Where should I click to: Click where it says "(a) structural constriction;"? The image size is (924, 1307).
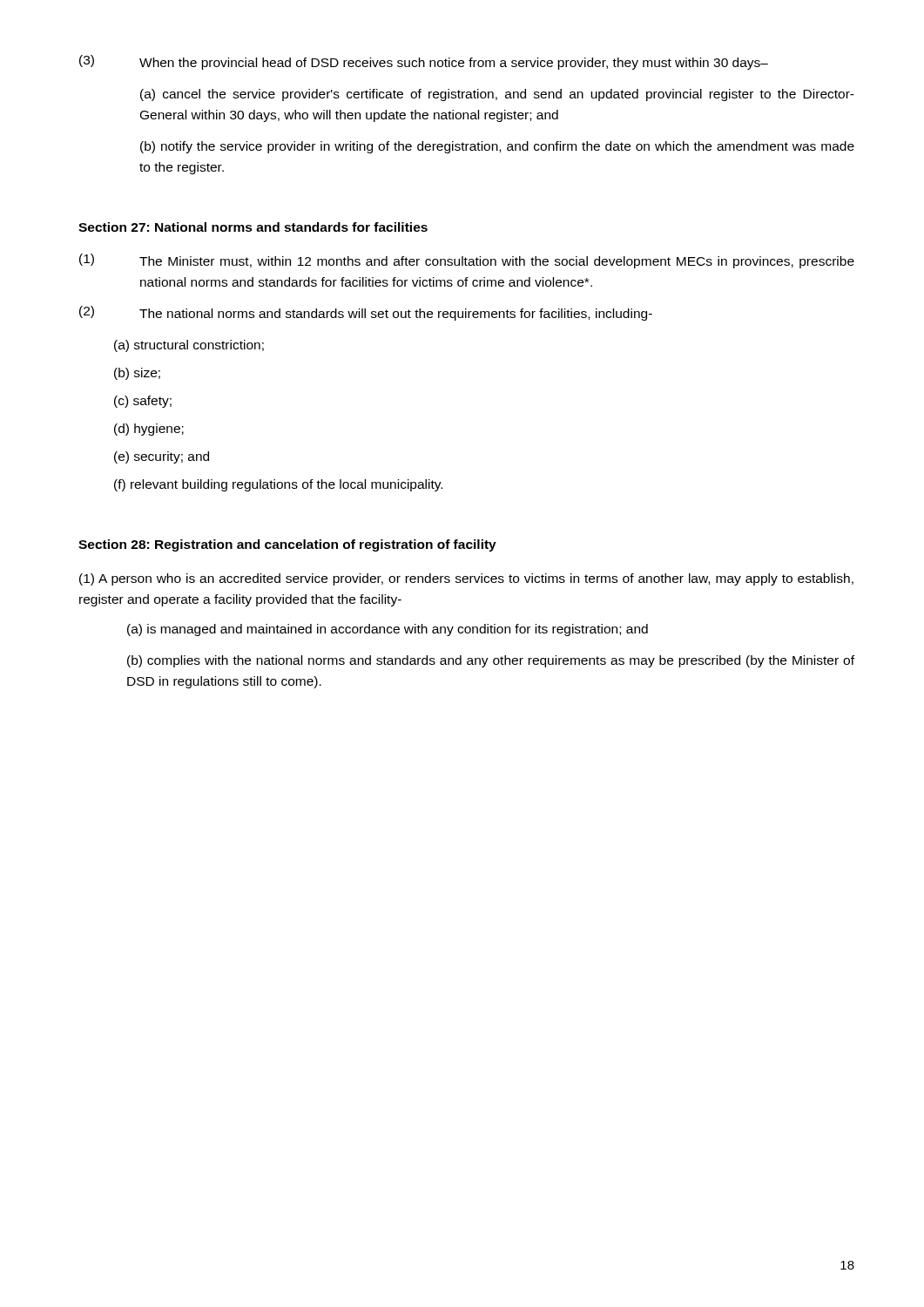pos(189,345)
